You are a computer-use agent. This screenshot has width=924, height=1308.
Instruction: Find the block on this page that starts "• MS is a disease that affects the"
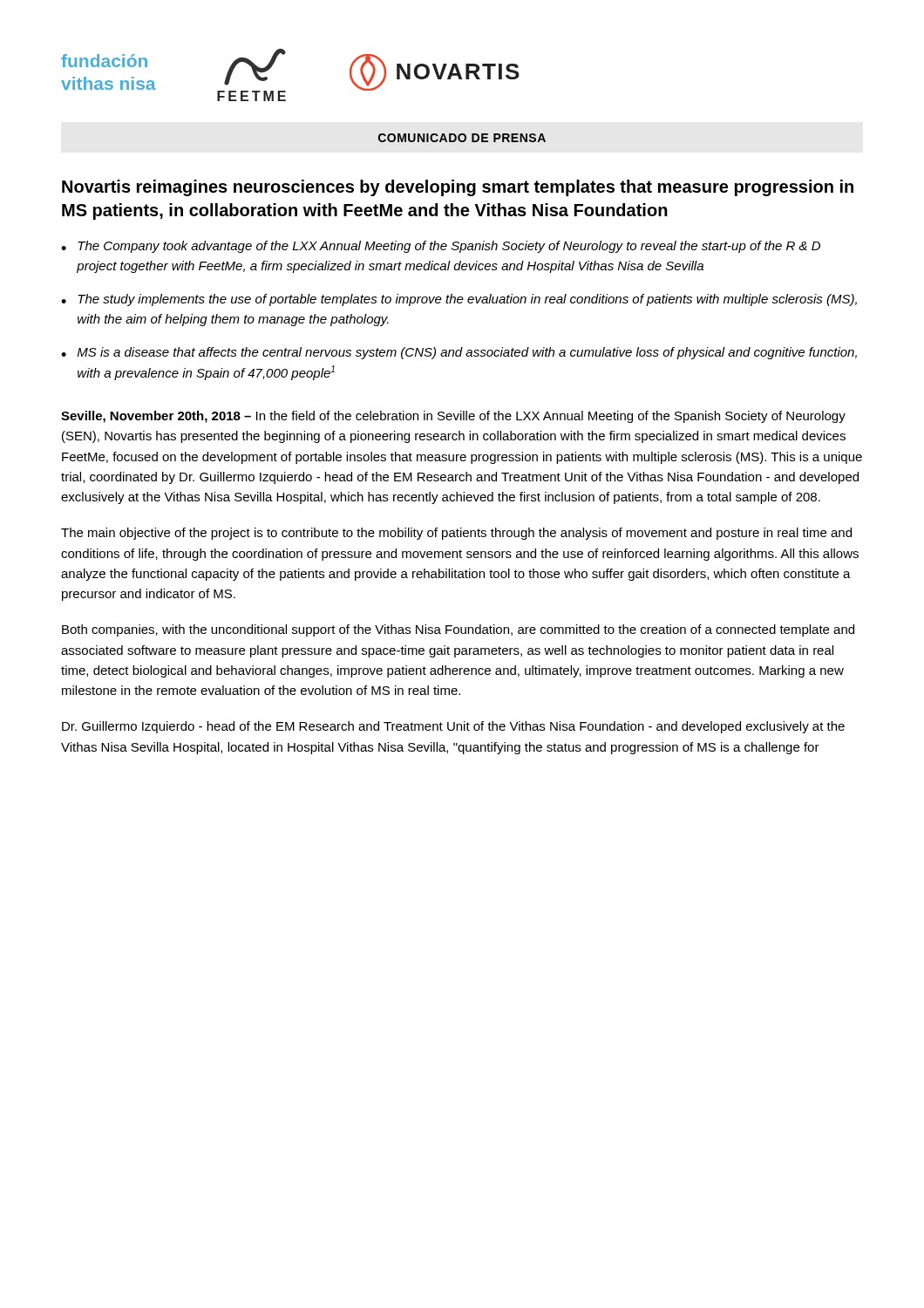coord(462,363)
